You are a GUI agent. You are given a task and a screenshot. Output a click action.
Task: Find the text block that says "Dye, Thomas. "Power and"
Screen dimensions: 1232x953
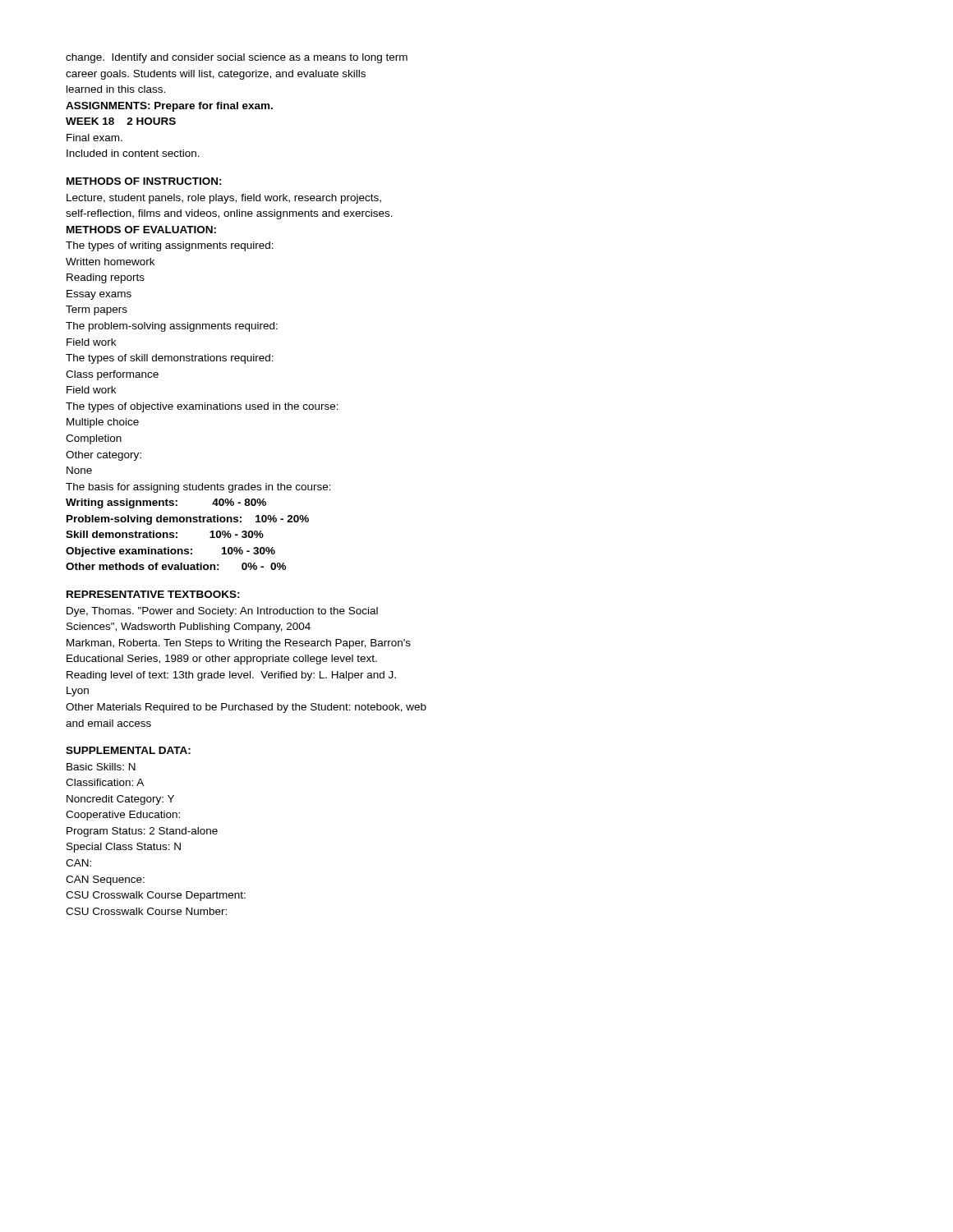point(246,667)
